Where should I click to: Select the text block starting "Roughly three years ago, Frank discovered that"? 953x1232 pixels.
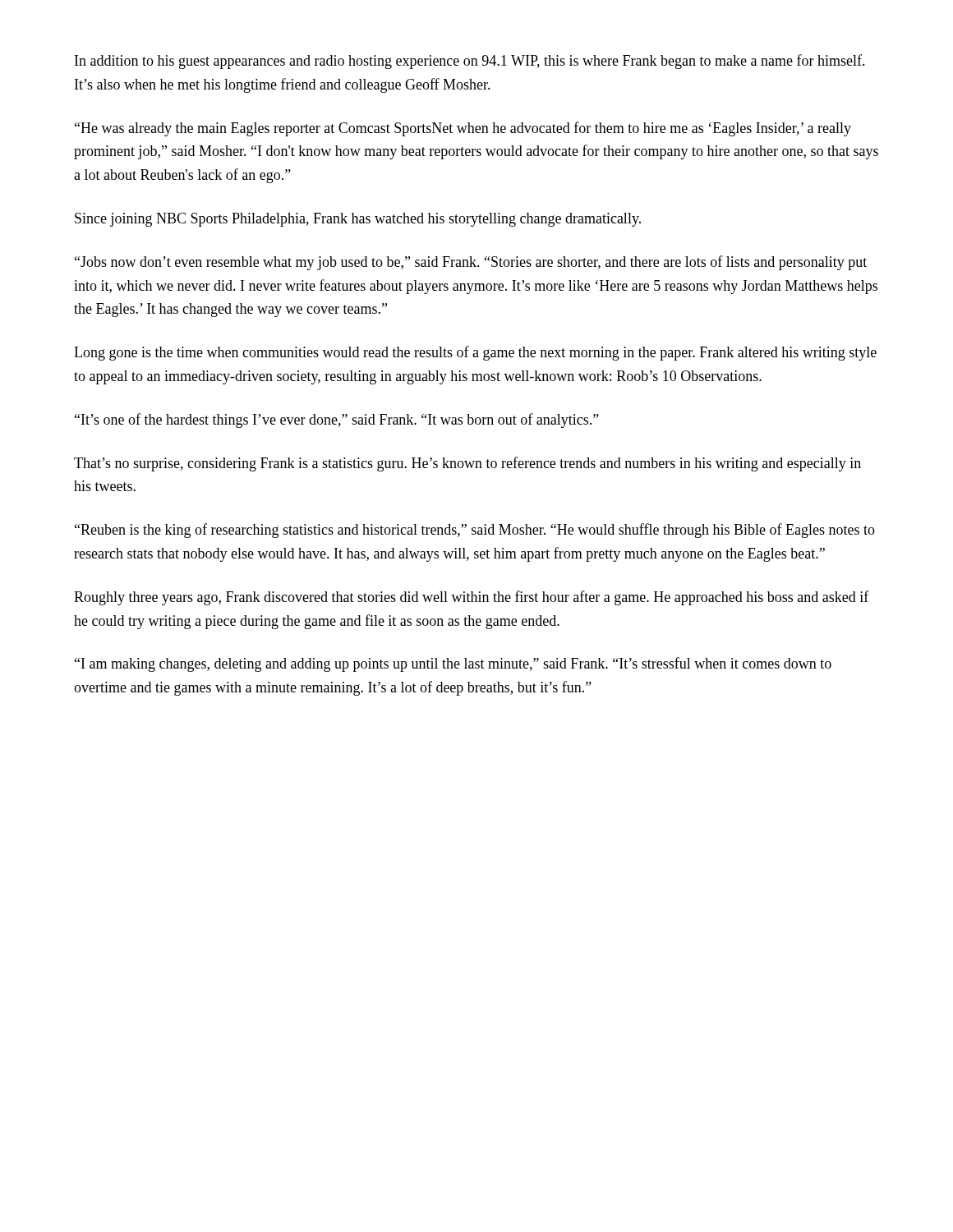[x=471, y=609]
